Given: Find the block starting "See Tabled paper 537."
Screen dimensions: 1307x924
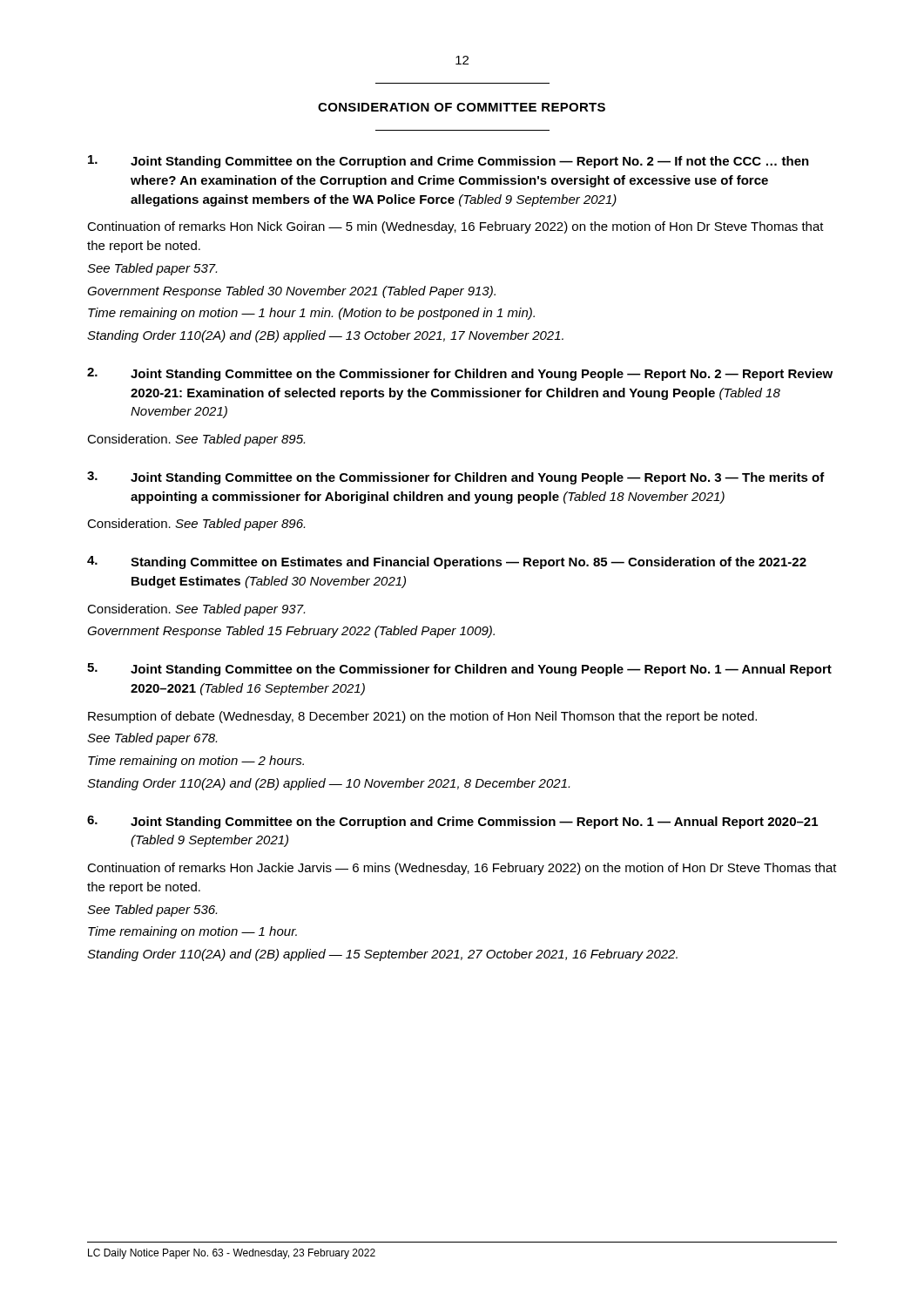Looking at the screenshot, I should tap(153, 268).
